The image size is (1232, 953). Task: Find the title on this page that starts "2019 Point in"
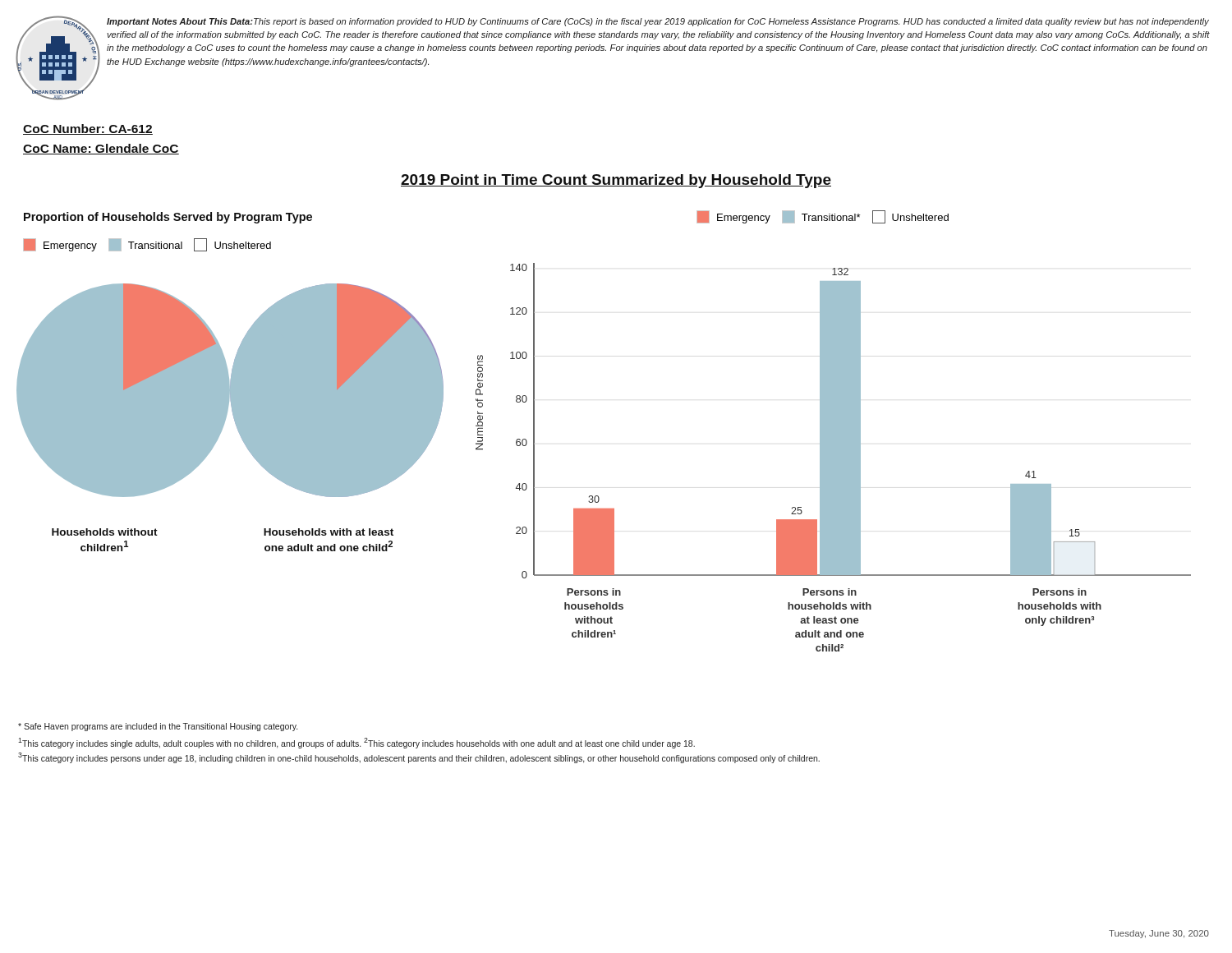(616, 179)
